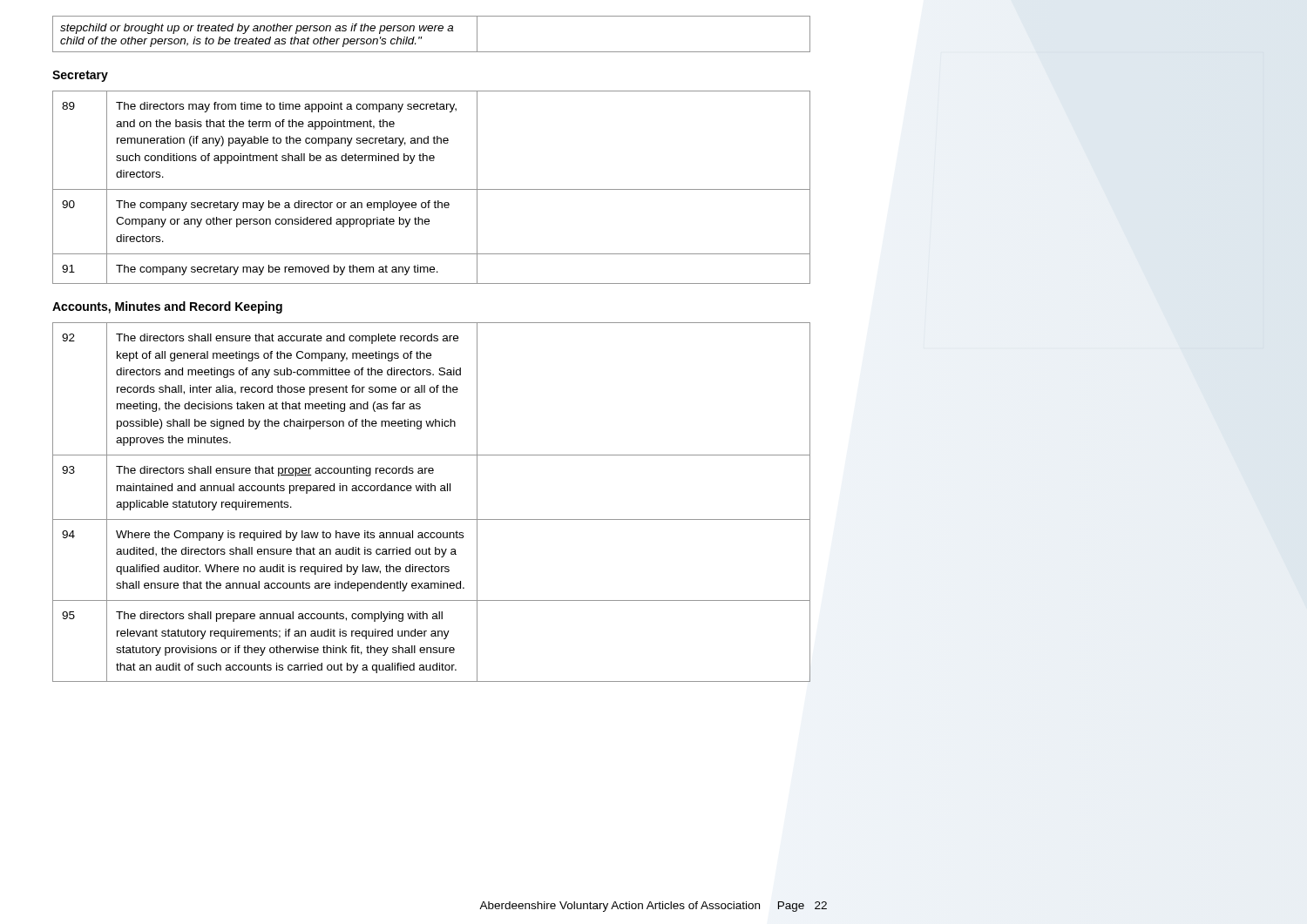The width and height of the screenshot is (1307, 924).
Task: Locate the passage starting "Accounts, Minutes and Record Keeping"
Action: (167, 307)
